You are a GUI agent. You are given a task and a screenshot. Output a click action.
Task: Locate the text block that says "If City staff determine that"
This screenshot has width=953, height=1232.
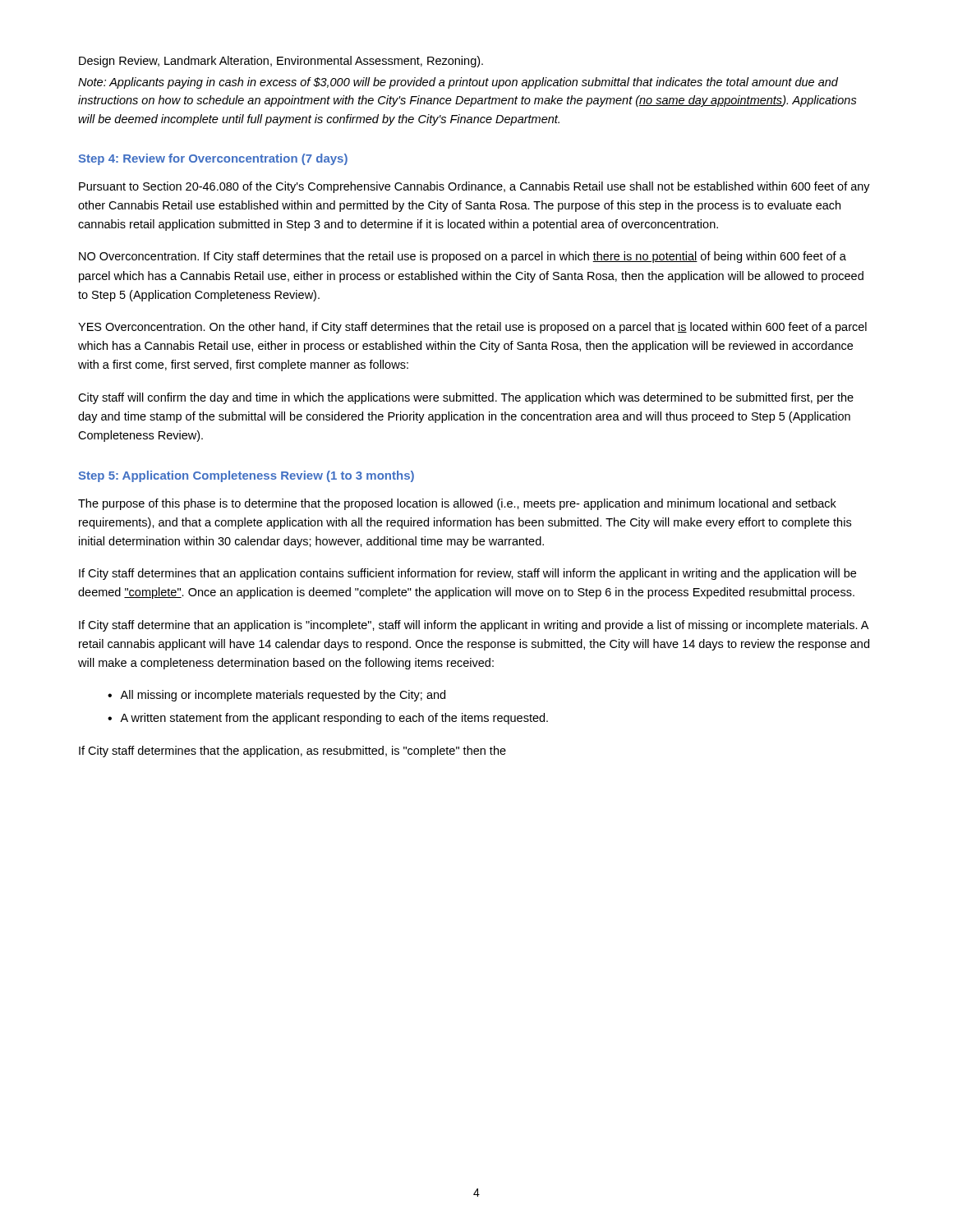click(476, 644)
